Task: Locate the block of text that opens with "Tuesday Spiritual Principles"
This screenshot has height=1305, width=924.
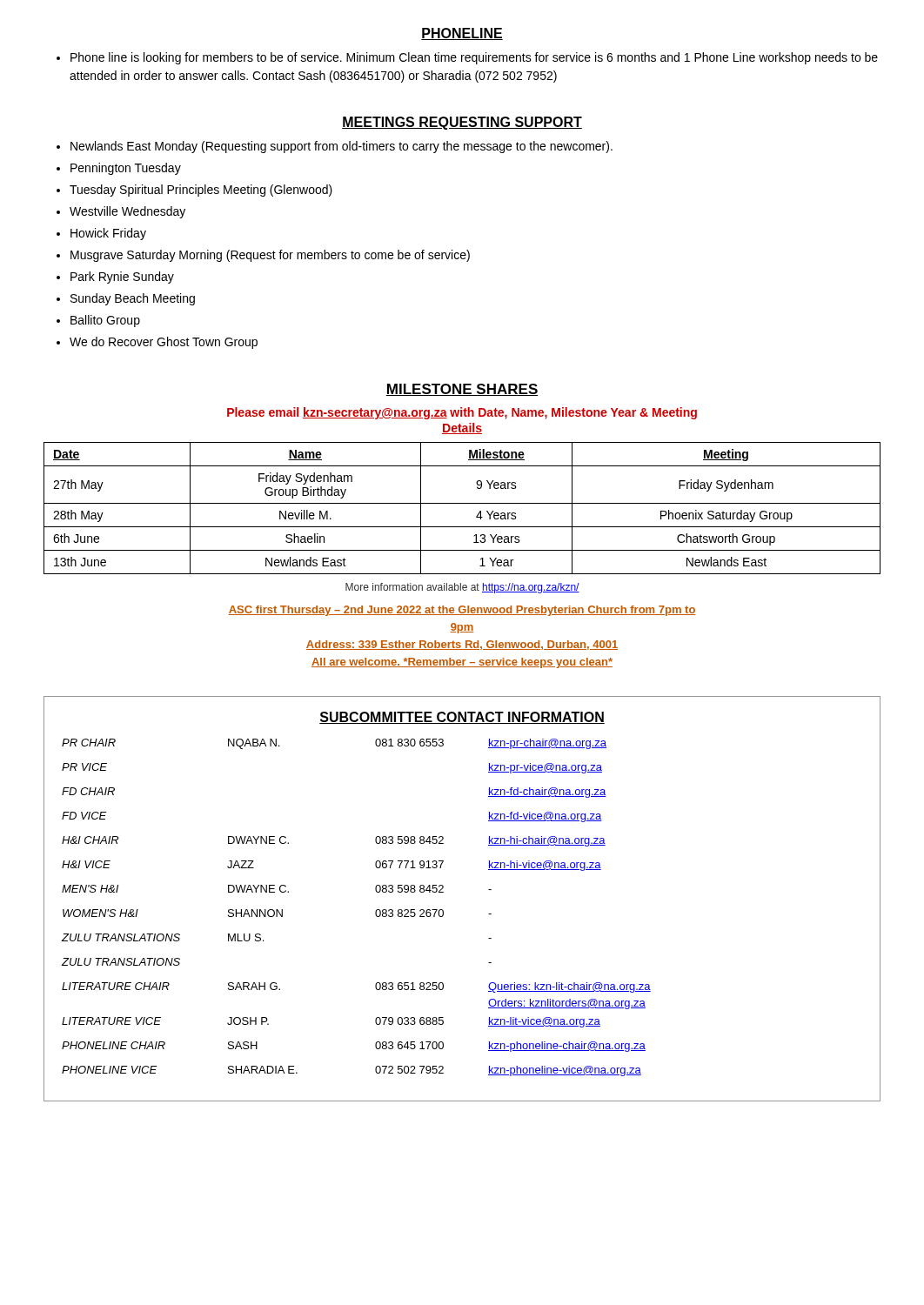Action: coord(201,190)
